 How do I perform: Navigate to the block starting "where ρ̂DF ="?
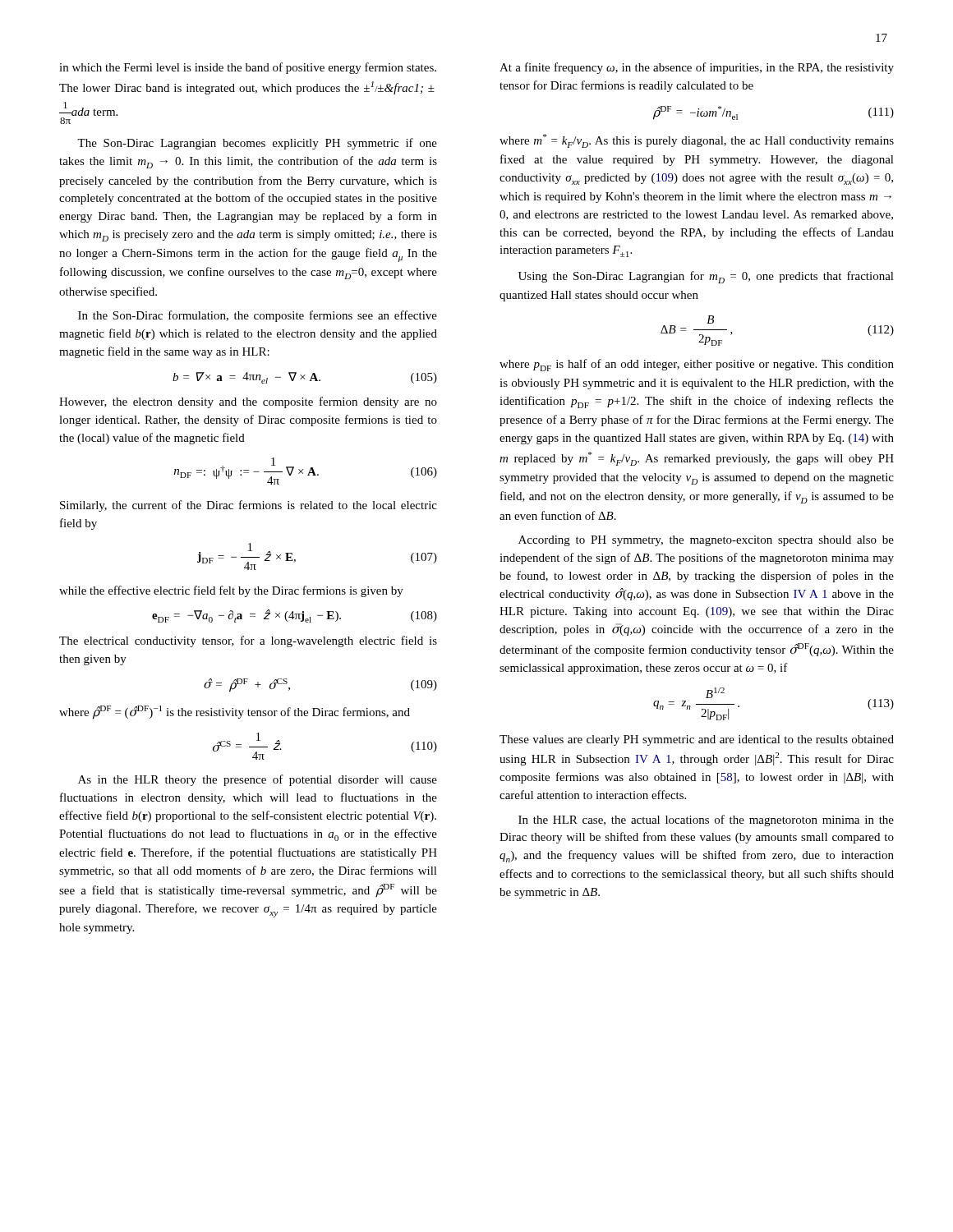pos(248,712)
